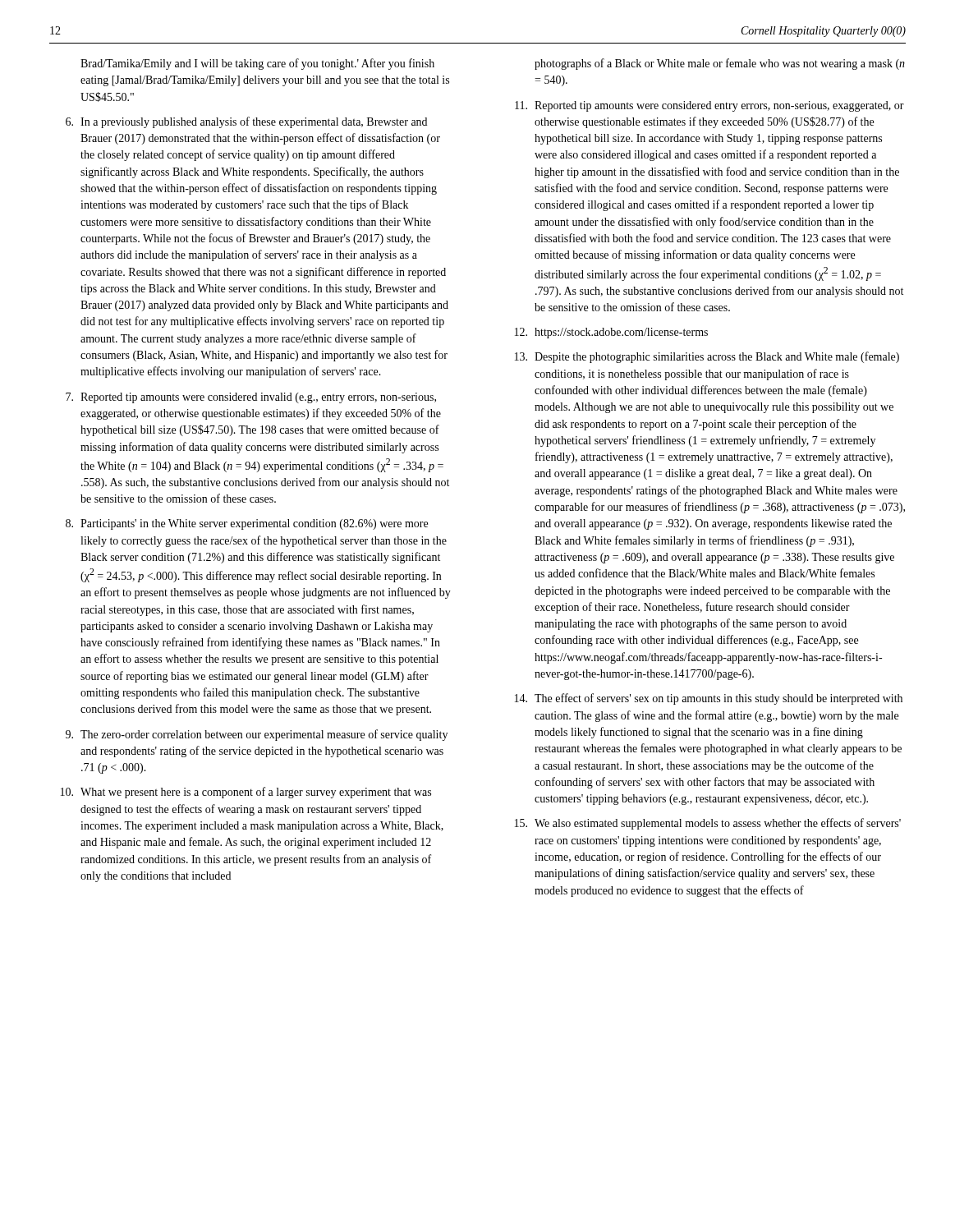Find the element starting "14. The effect of servers' sex"
The width and height of the screenshot is (955, 1232).
(x=705, y=749)
